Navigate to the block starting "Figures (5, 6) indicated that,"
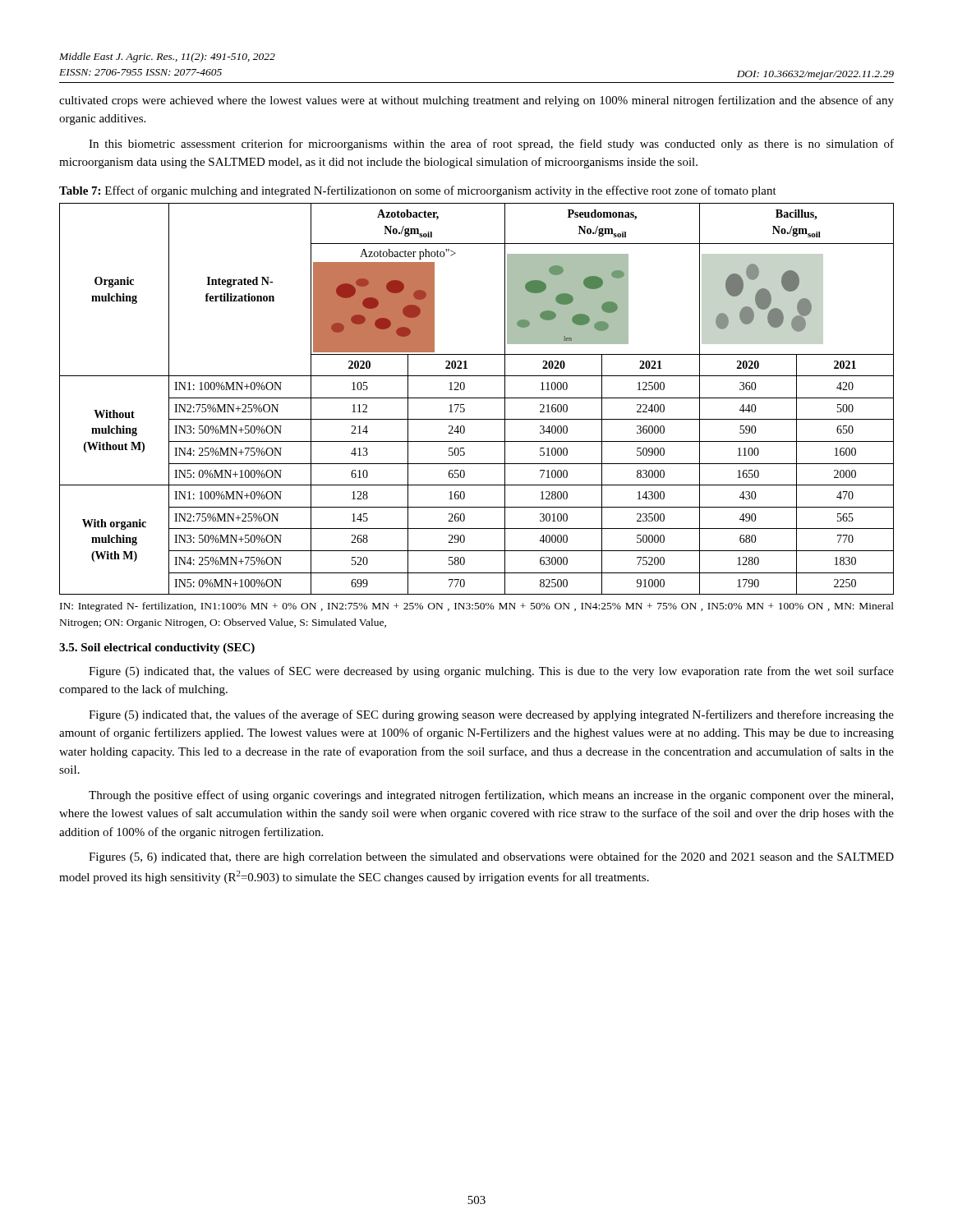Viewport: 953px width, 1232px height. (x=476, y=867)
